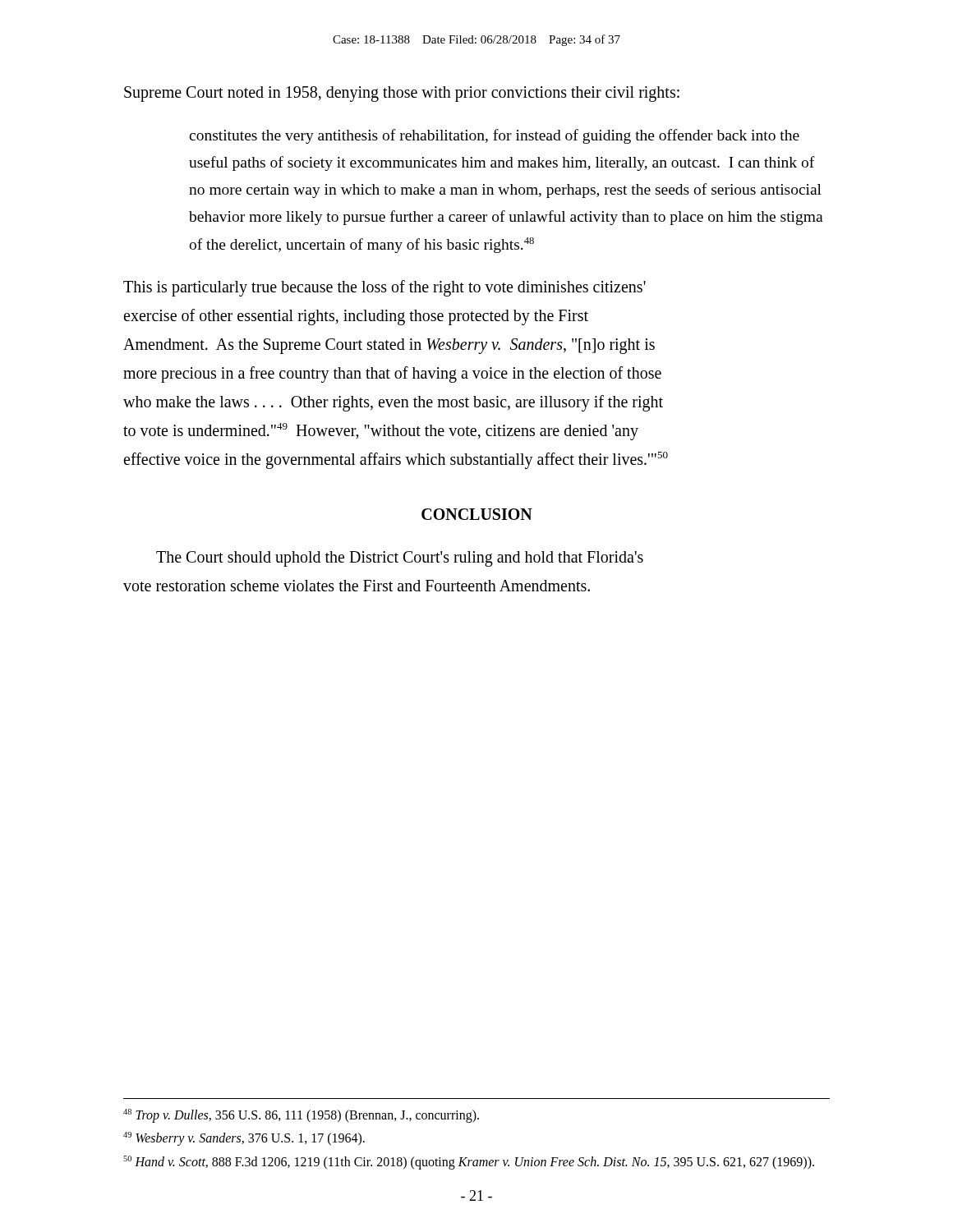Screen dimensions: 1232x953
Task: Locate the text block with the text "The Court should uphold the District Court's ruling"
Action: pos(400,557)
